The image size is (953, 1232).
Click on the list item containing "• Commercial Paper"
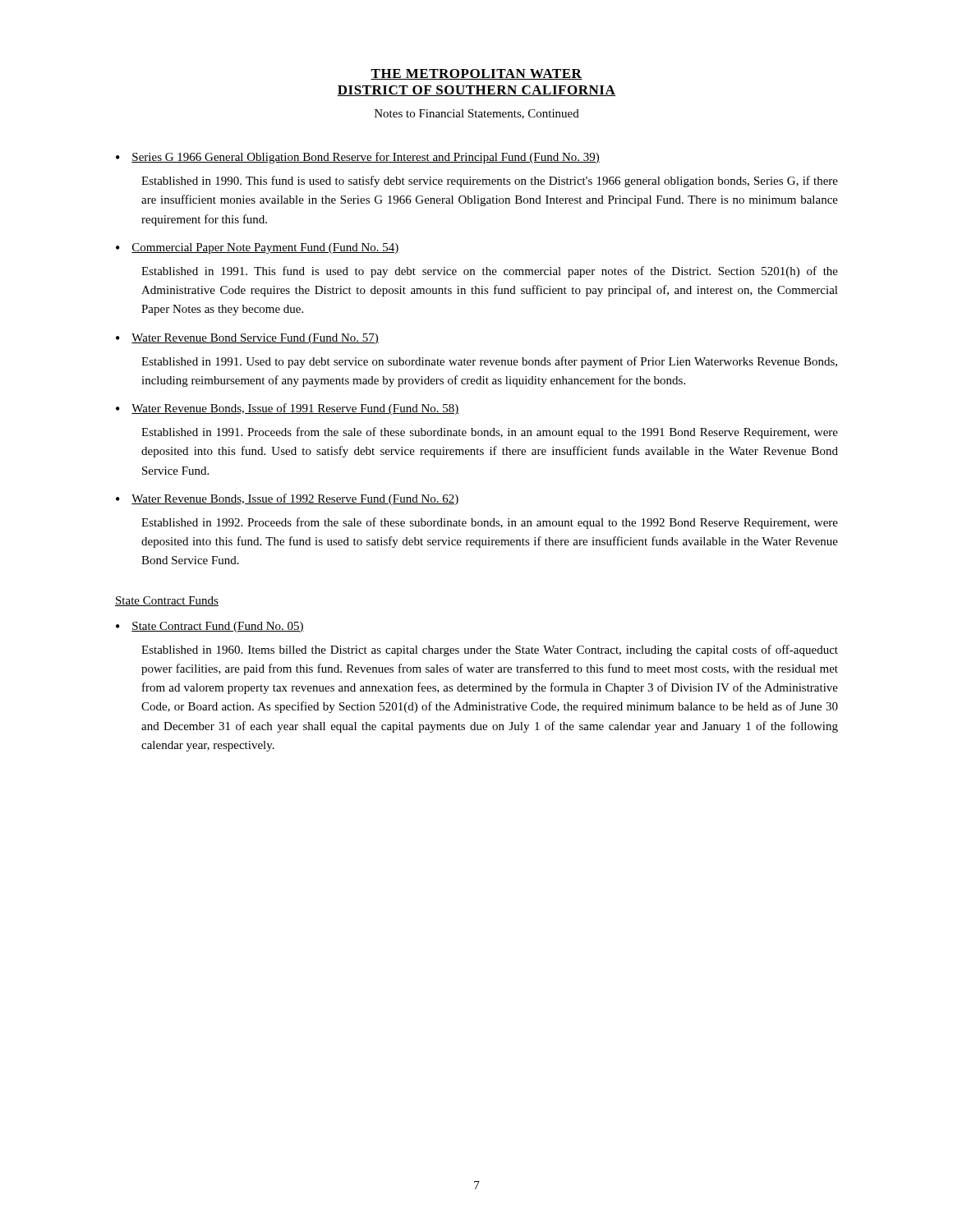coord(257,249)
